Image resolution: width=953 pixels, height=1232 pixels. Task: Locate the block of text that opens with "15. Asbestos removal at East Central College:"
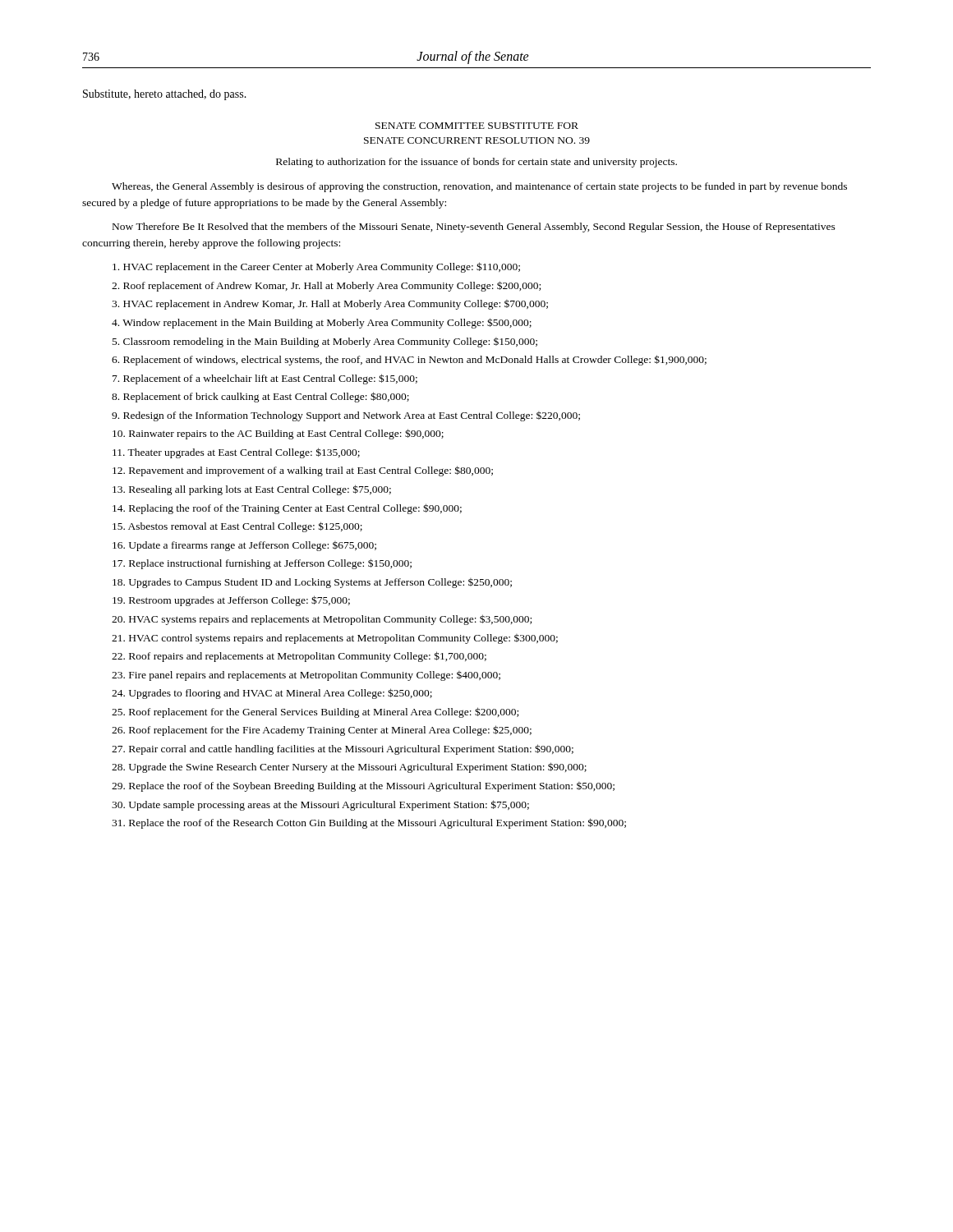[x=237, y=526]
